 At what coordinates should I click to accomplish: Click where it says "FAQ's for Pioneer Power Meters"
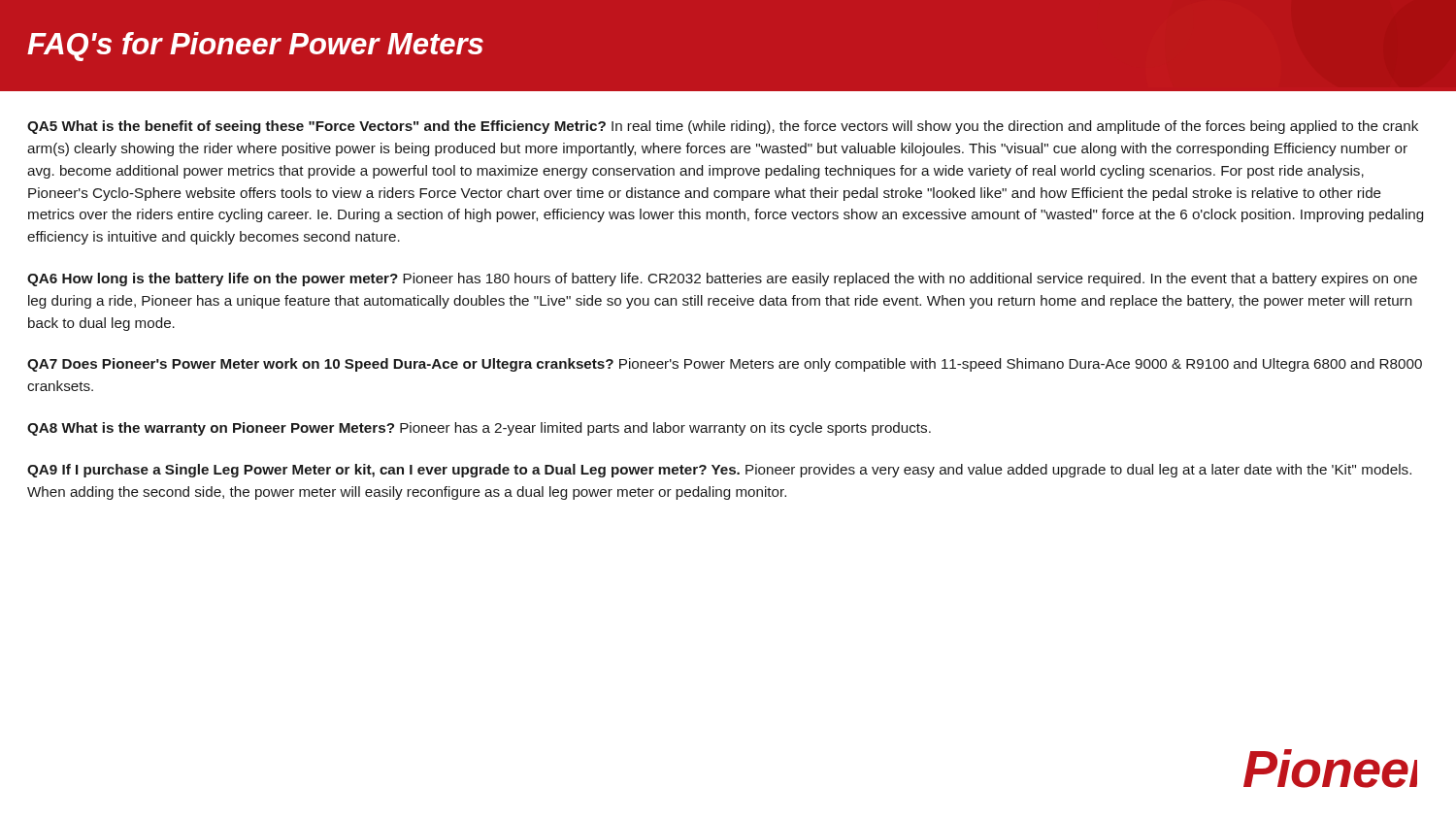(255, 47)
